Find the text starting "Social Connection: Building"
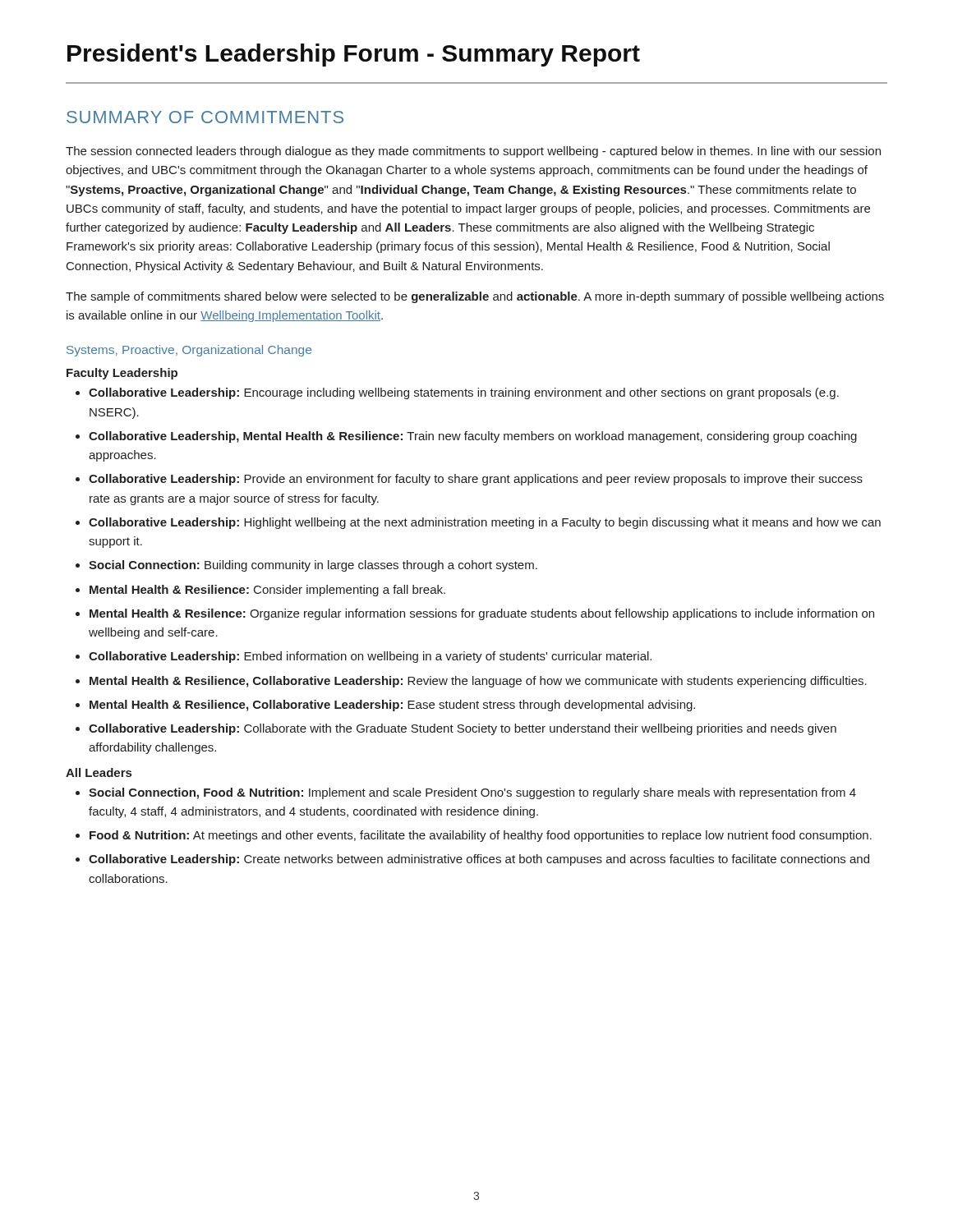 (x=313, y=565)
